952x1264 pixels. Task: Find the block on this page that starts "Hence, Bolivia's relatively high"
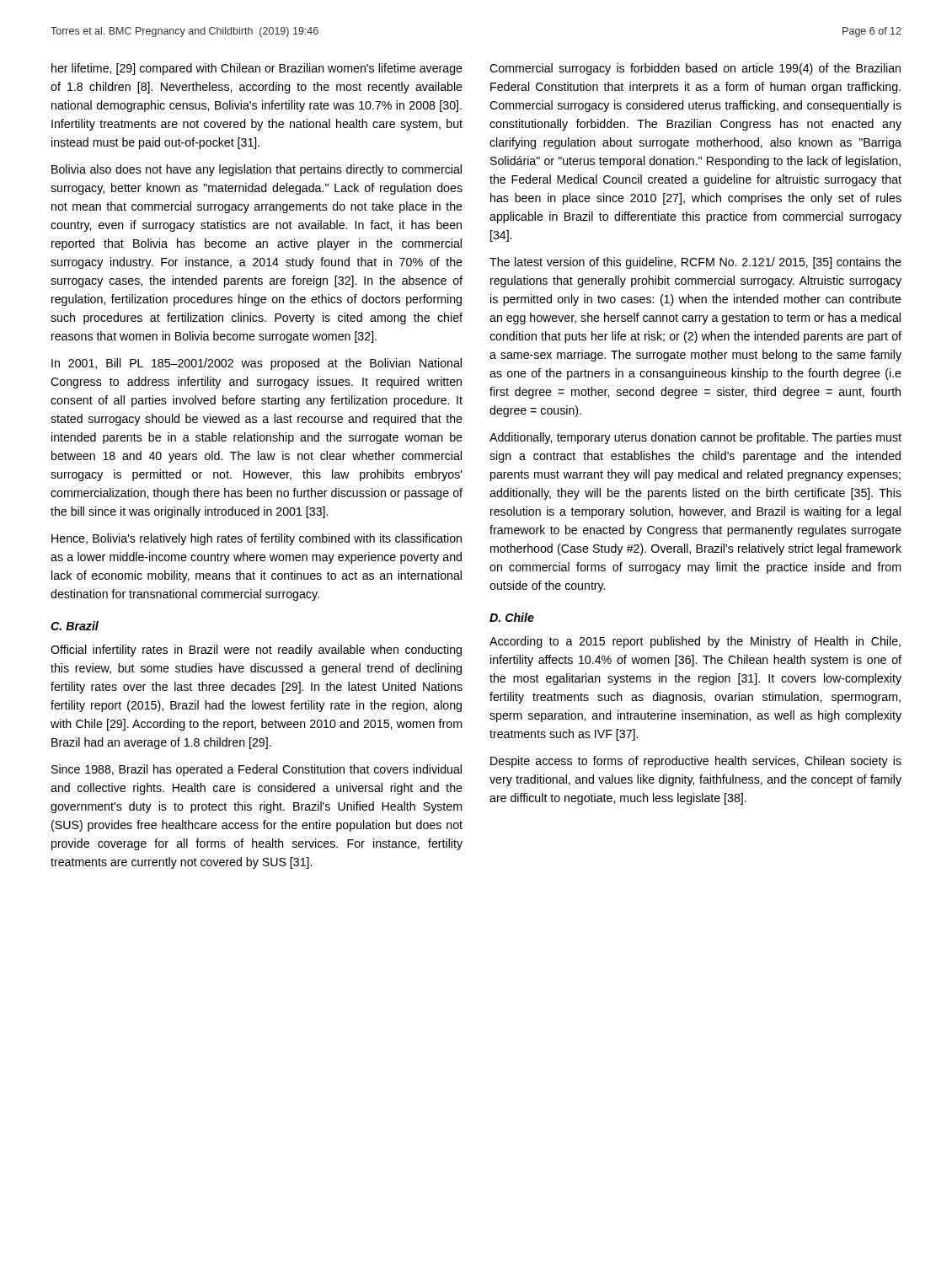257,566
